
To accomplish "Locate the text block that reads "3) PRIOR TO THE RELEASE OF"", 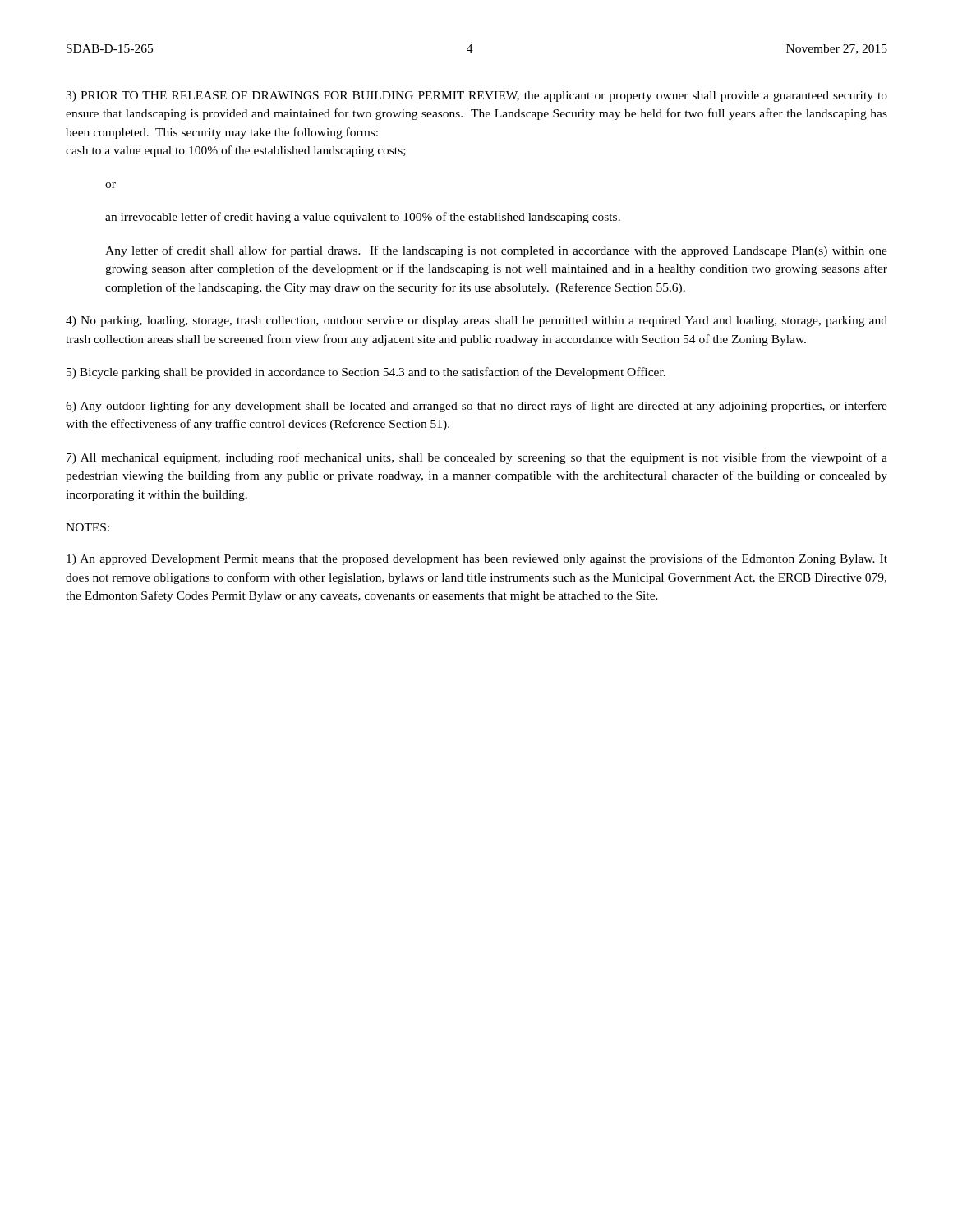I will (x=476, y=123).
